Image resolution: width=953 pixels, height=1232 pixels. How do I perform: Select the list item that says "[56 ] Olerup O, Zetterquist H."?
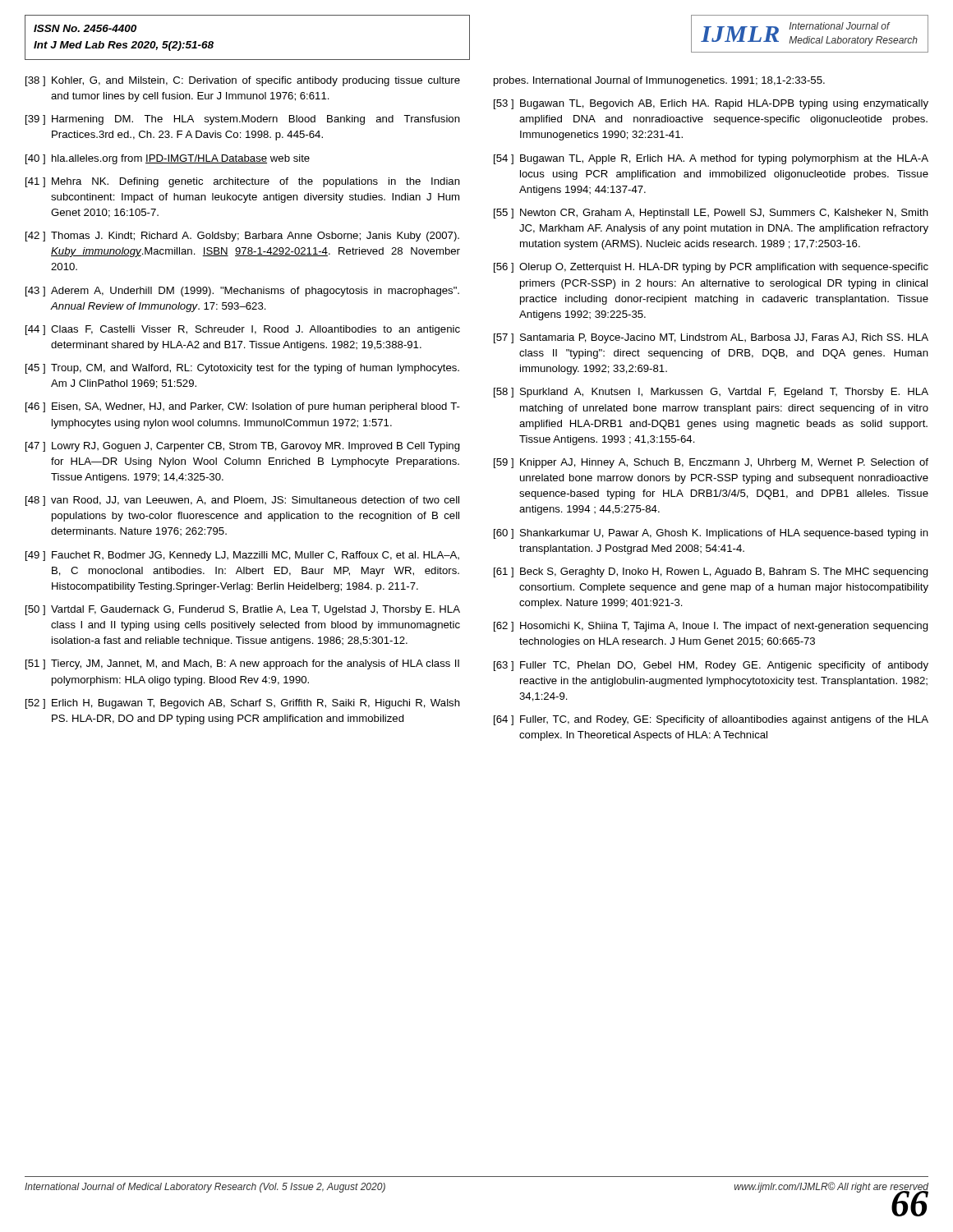(x=711, y=291)
